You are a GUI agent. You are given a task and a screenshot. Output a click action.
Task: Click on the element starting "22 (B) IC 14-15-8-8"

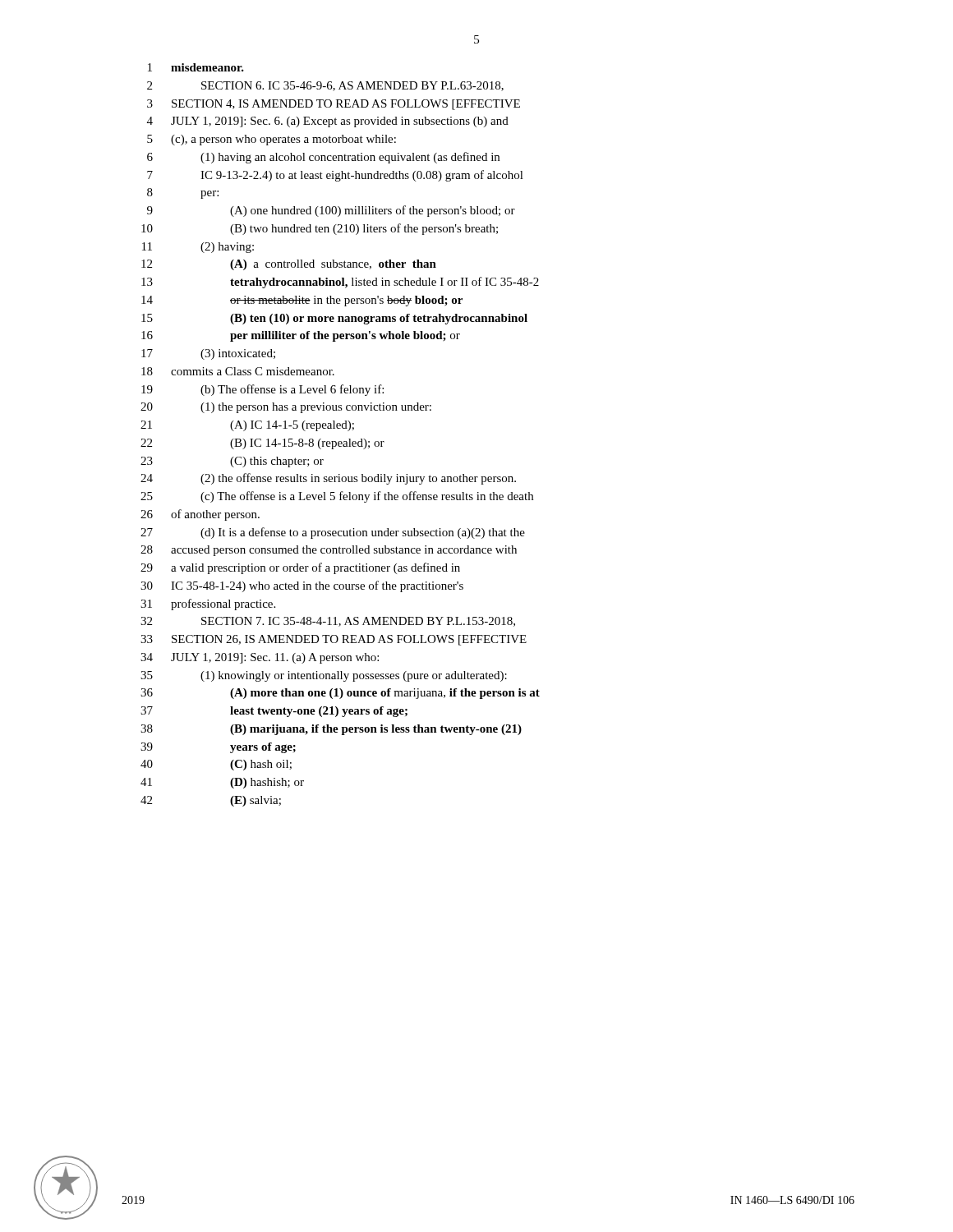262,444
